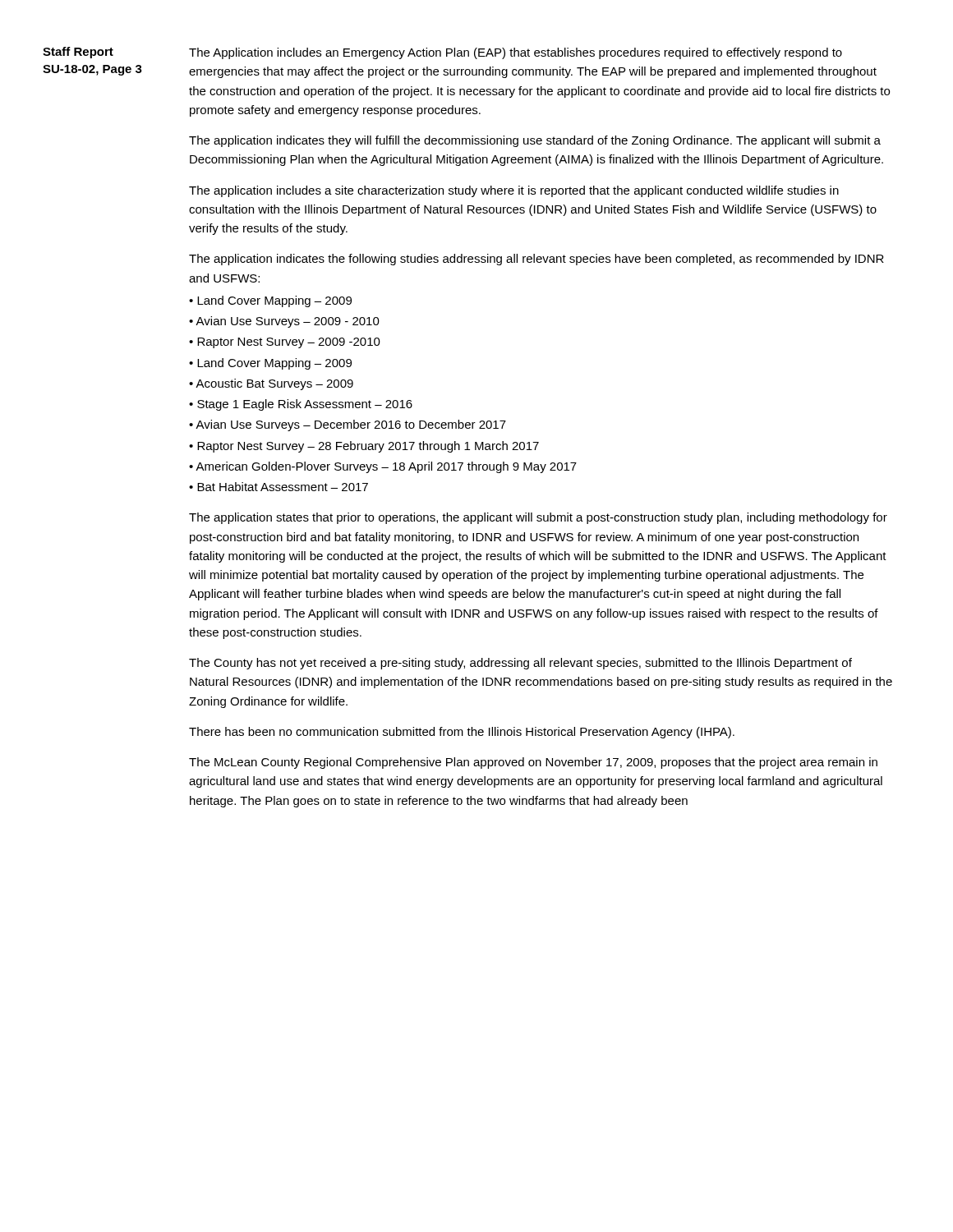Select the block starting "The McLean County Regional Comprehensive Plan approved"
Screen dimensions: 1232x953
[x=536, y=781]
